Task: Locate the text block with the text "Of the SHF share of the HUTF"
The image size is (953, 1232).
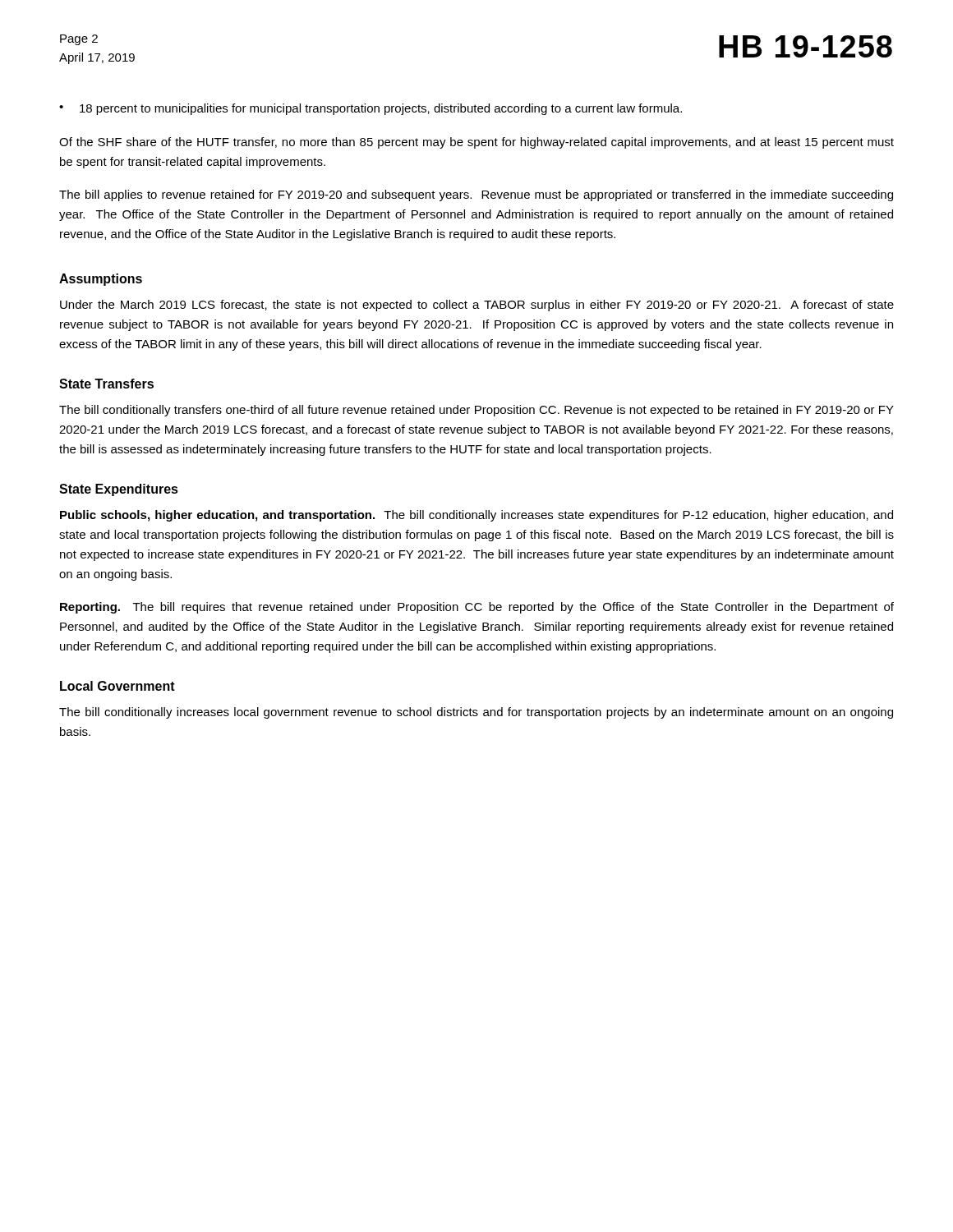Action: tap(476, 152)
